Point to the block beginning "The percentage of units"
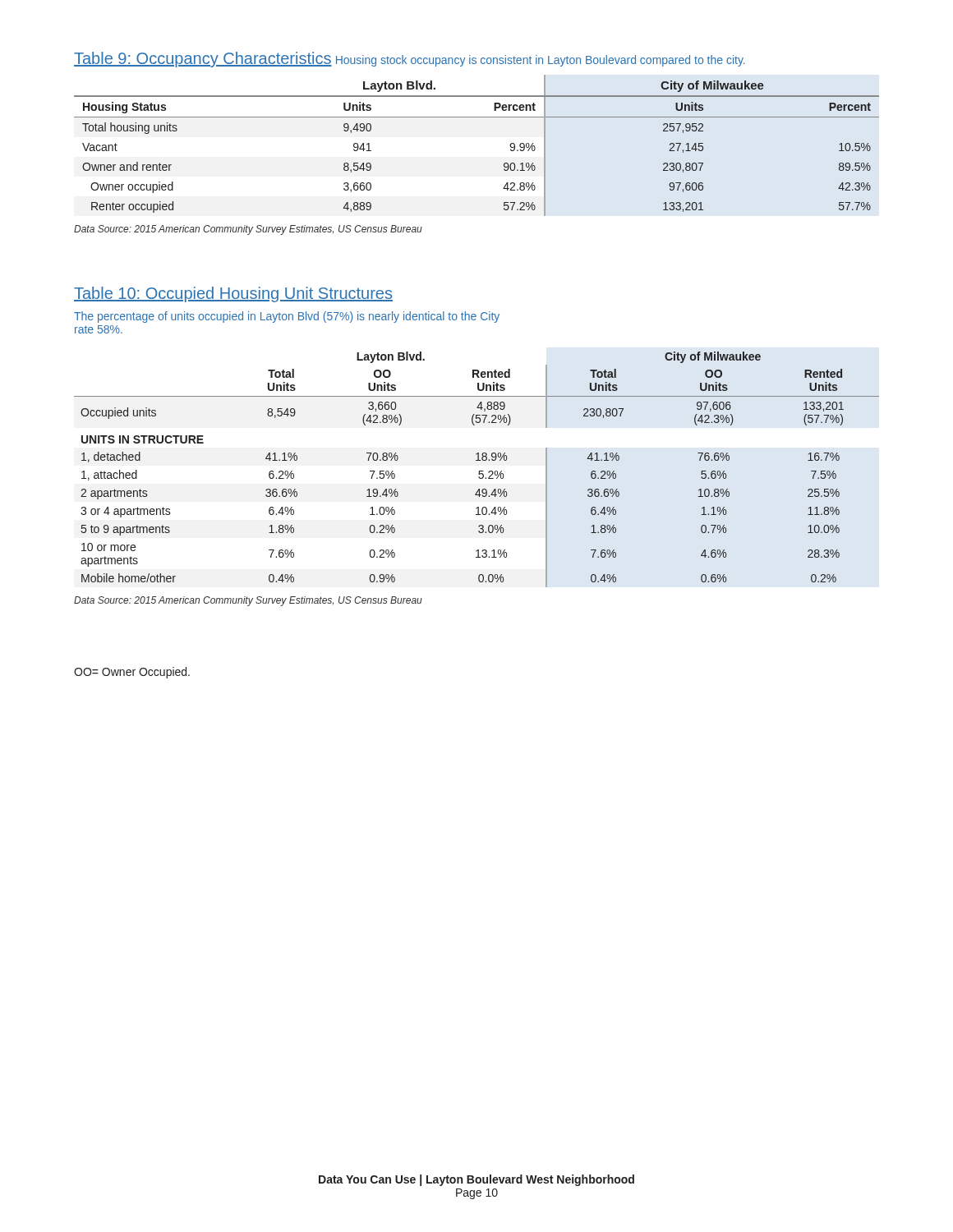 476,323
